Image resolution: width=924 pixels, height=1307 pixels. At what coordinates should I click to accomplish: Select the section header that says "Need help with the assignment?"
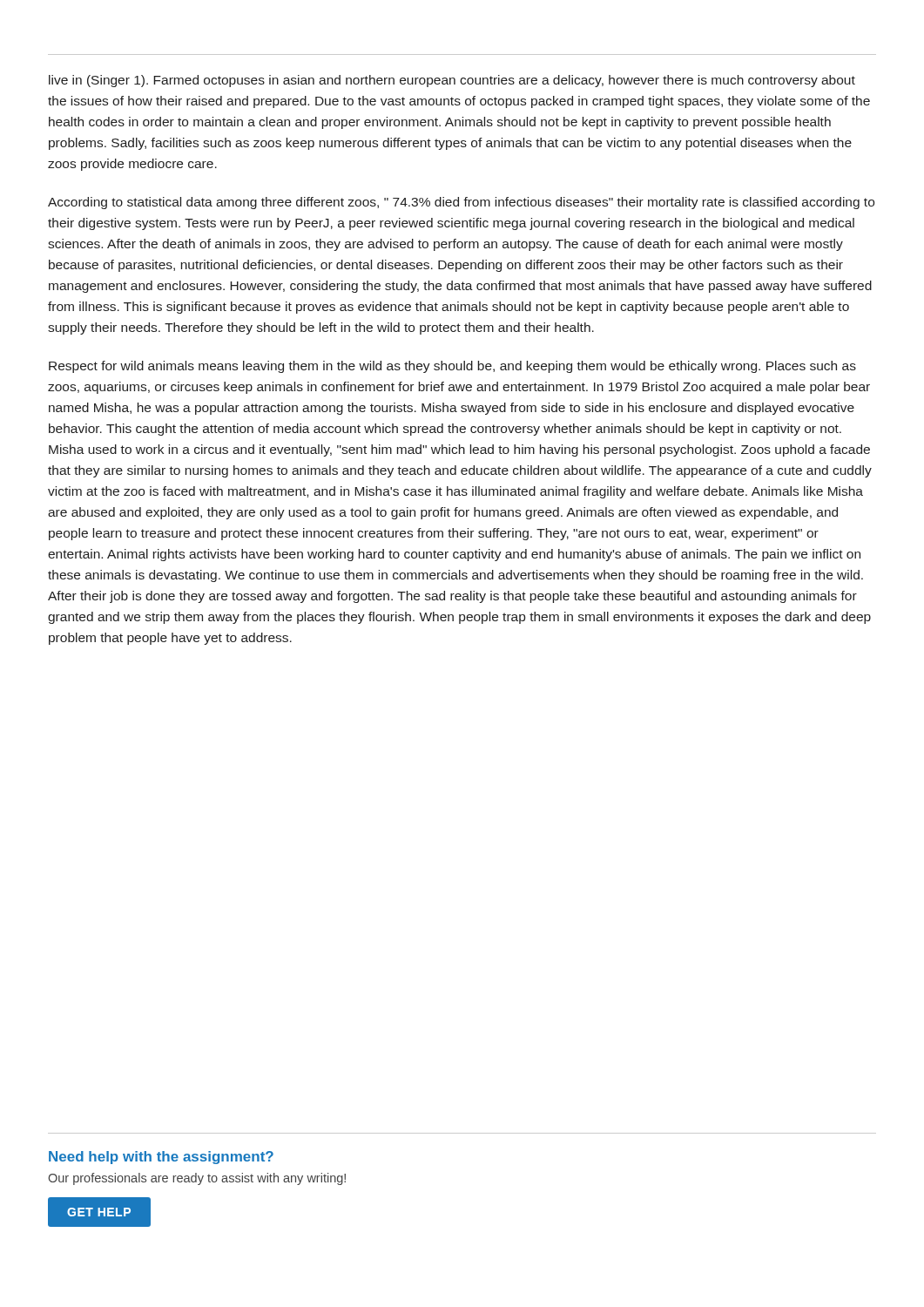[x=161, y=1158]
